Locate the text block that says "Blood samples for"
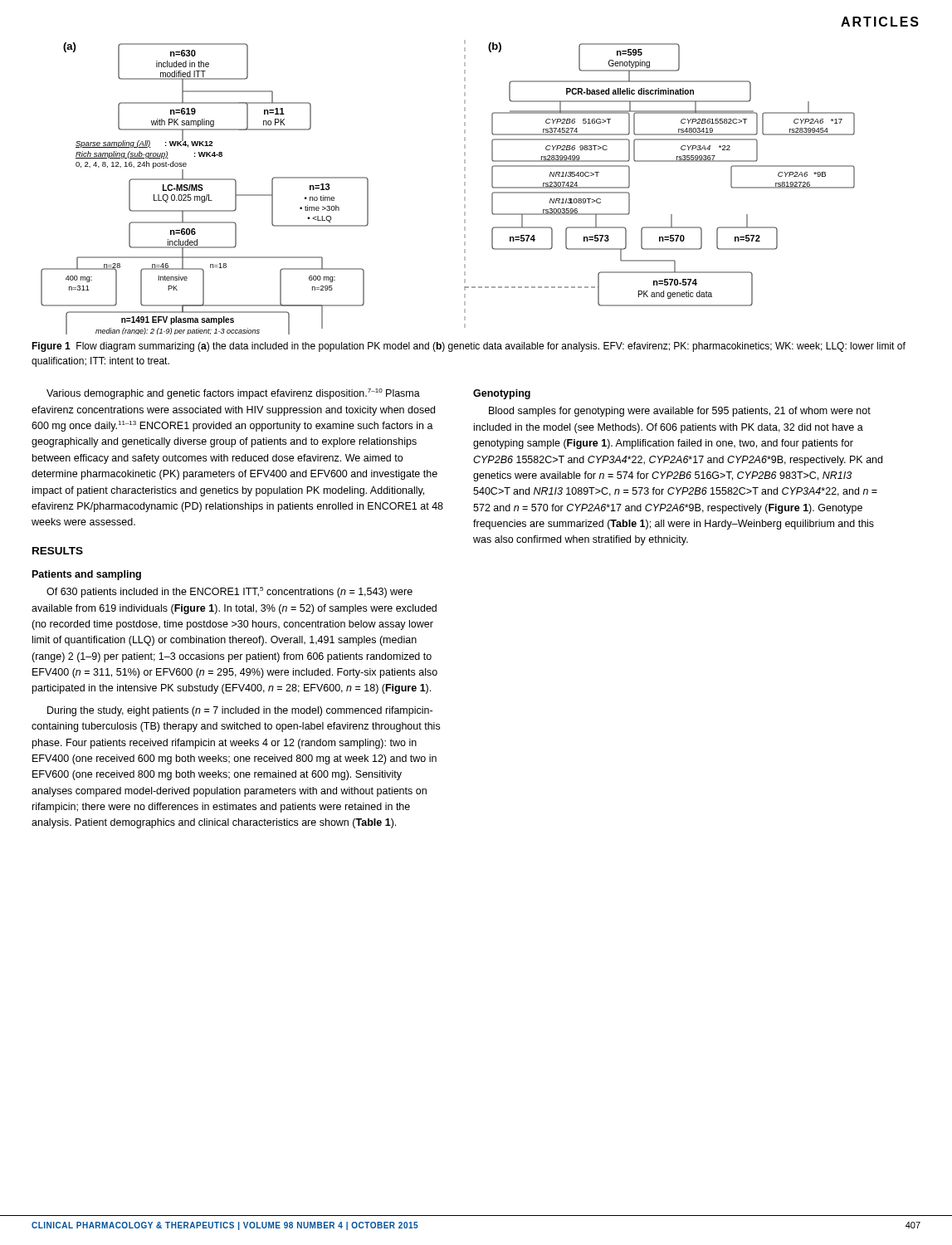This screenshot has height=1245, width=952. coord(680,476)
